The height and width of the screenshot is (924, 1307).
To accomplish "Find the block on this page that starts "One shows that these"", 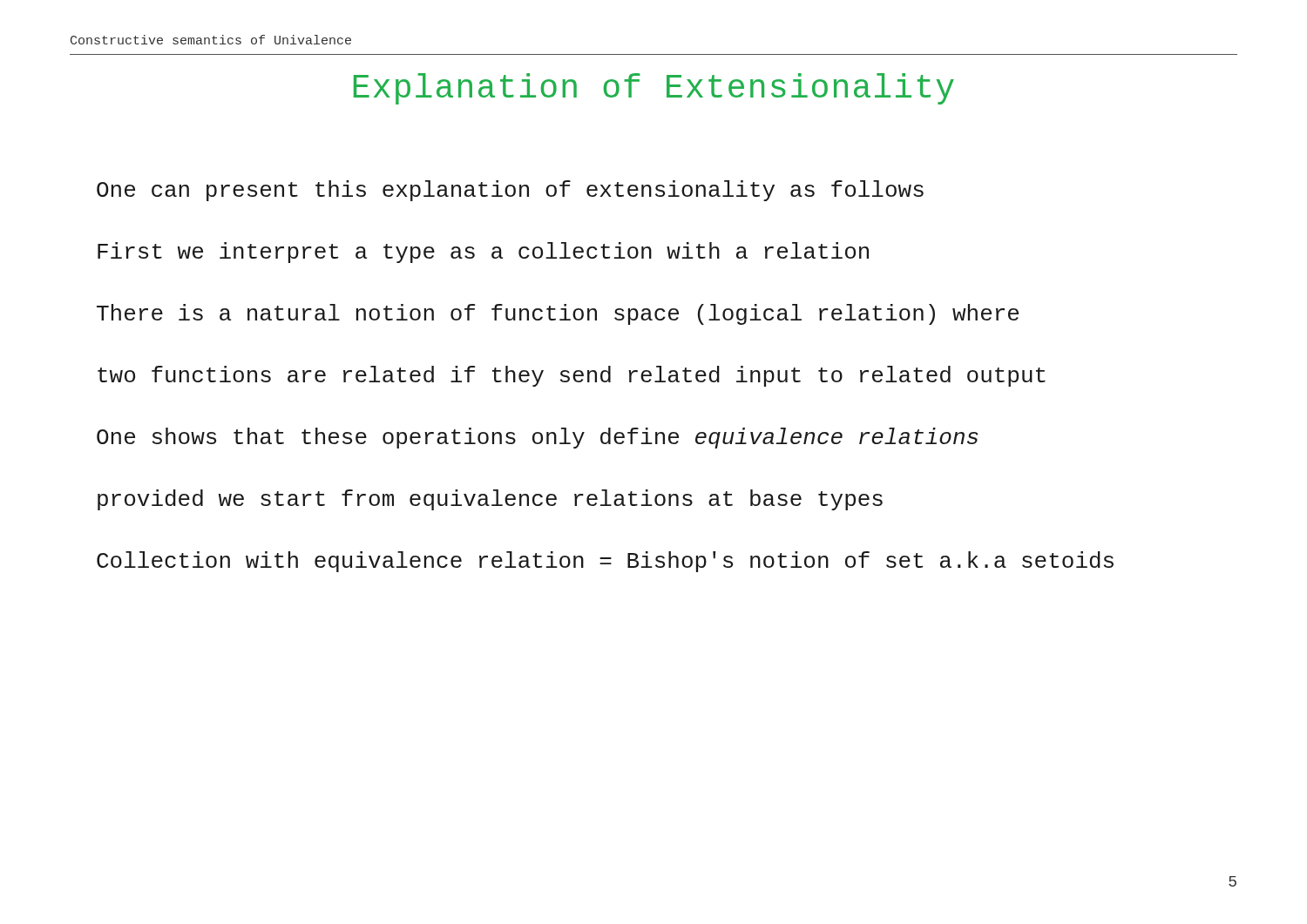I will click(x=538, y=438).
